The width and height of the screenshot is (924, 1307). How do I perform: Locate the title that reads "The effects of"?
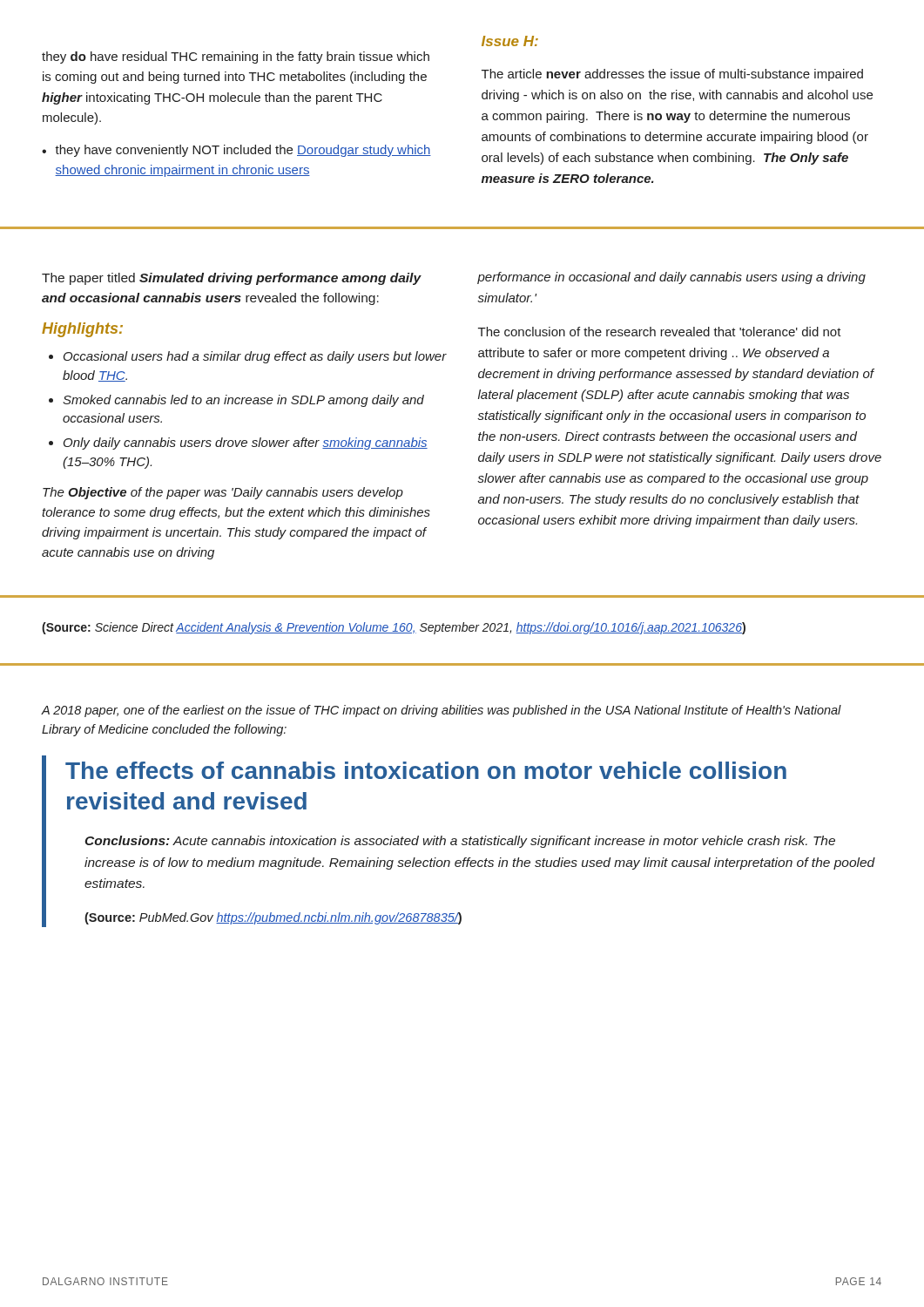(474, 786)
